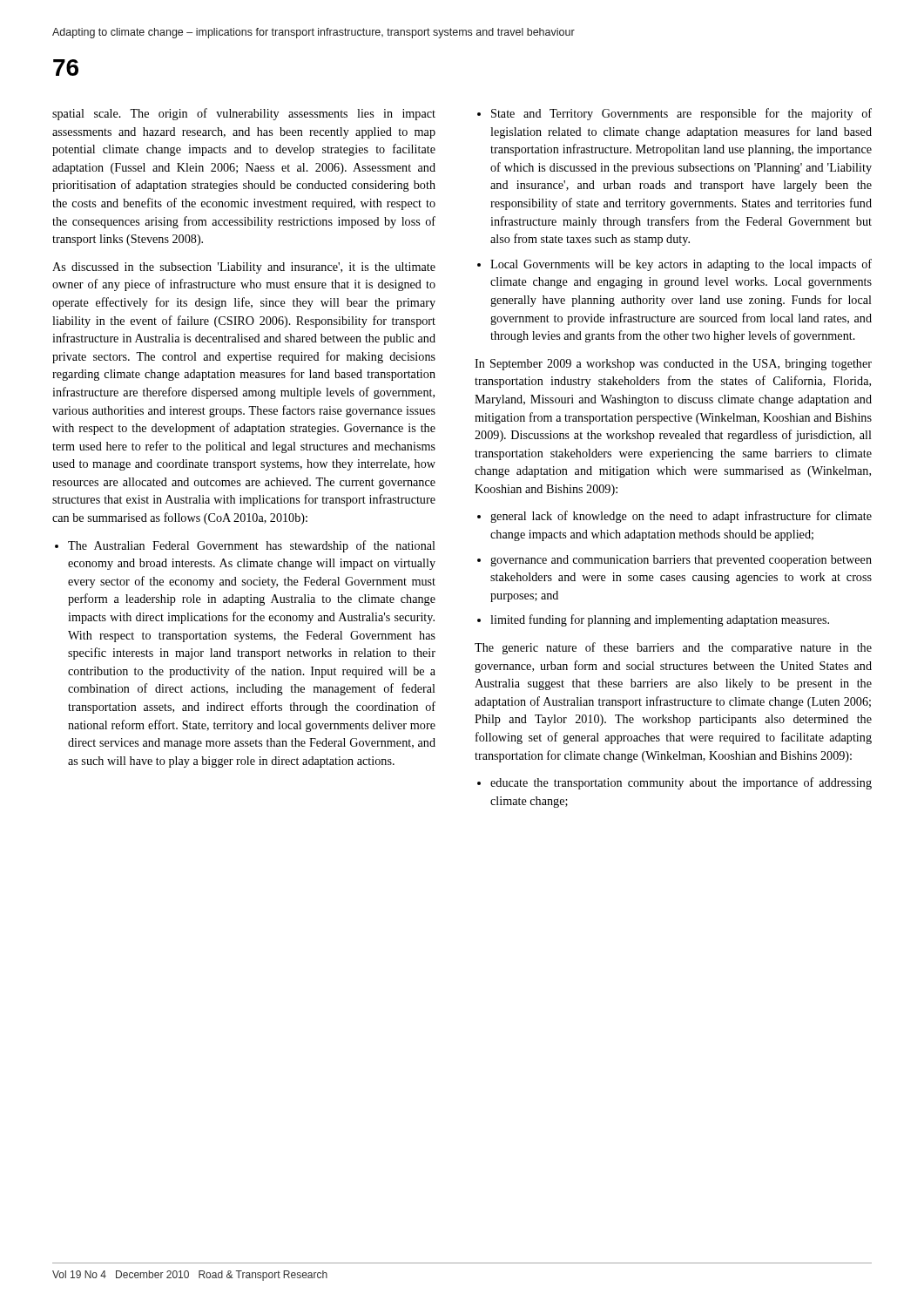Select the list item that reads "State and Territory Governments are responsible for"
This screenshot has width=924, height=1307.
point(673,225)
